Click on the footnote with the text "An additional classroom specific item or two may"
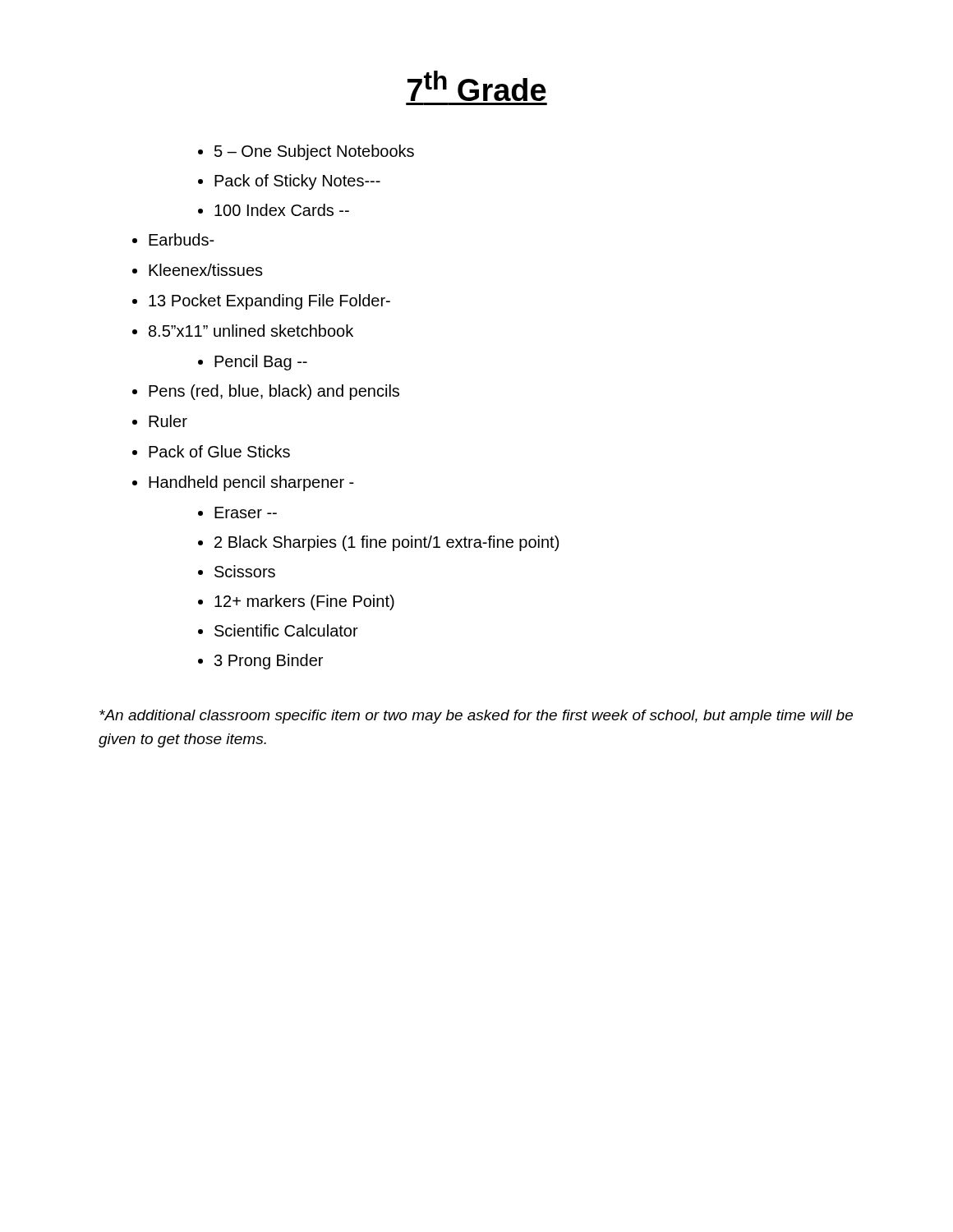 [x=476, y=727]
